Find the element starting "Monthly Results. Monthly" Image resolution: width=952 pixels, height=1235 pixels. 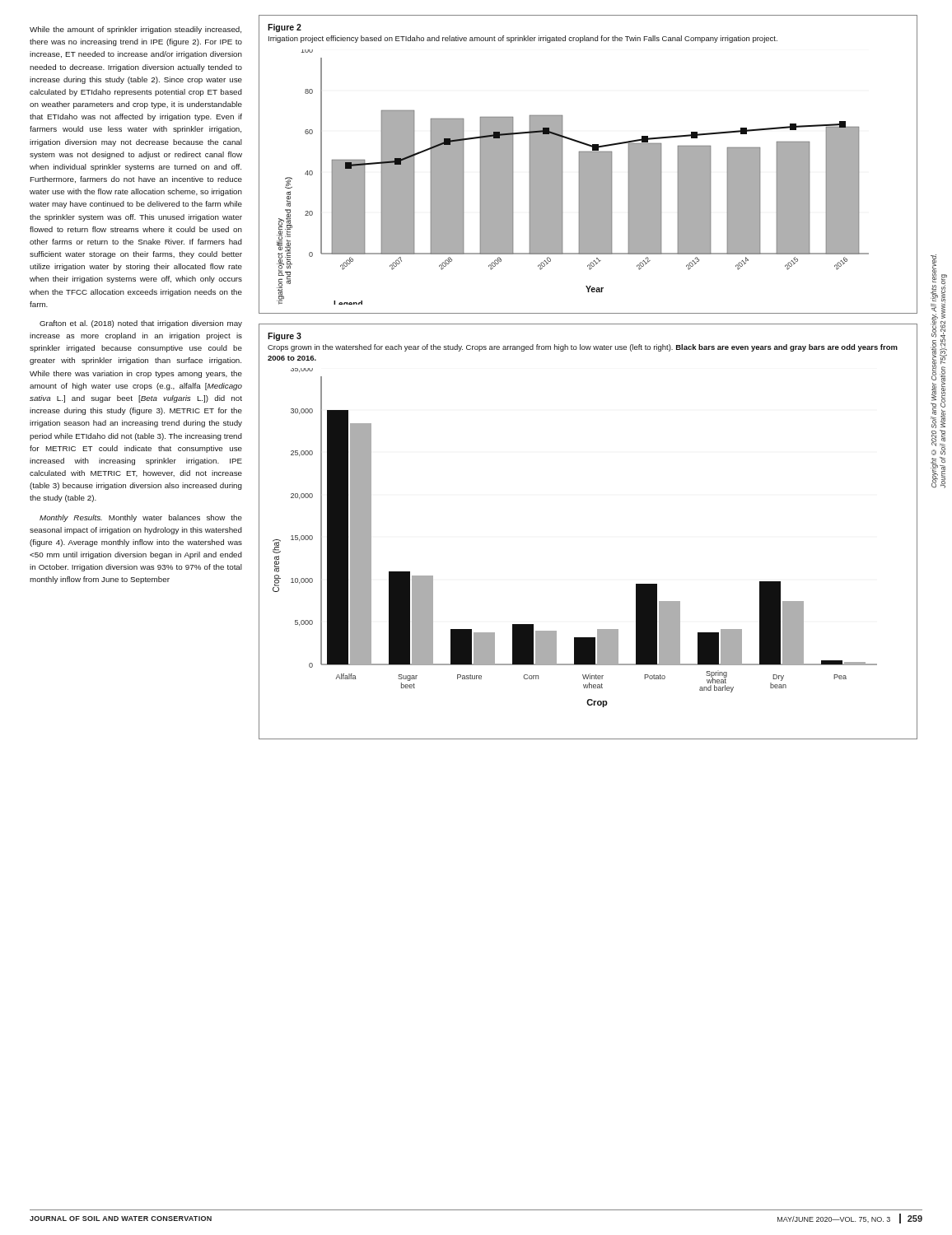tap(136, 548)
